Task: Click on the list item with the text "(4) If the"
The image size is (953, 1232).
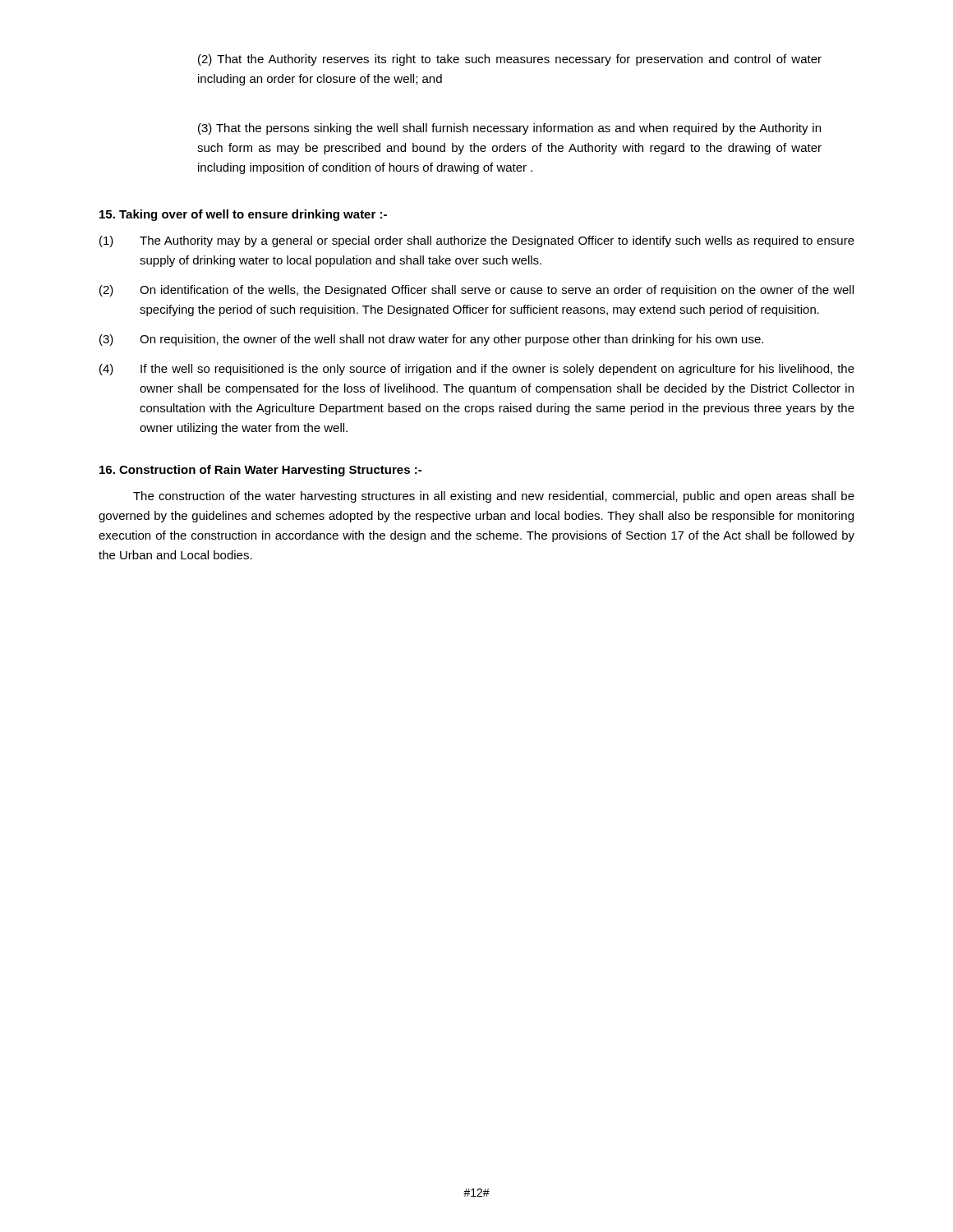Action: [x=476, y=398]
